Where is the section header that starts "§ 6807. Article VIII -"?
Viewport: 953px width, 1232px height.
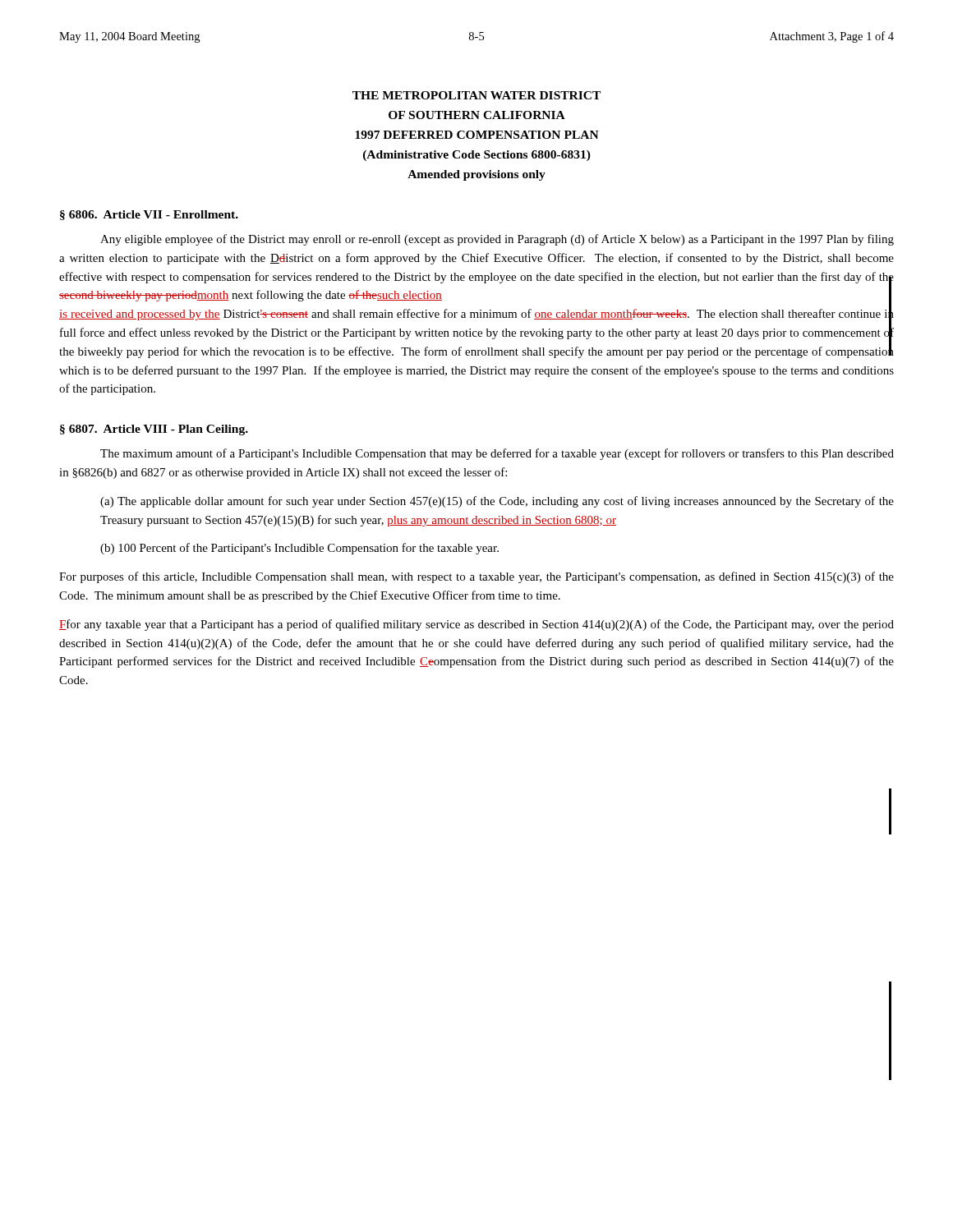pos(154,429)
